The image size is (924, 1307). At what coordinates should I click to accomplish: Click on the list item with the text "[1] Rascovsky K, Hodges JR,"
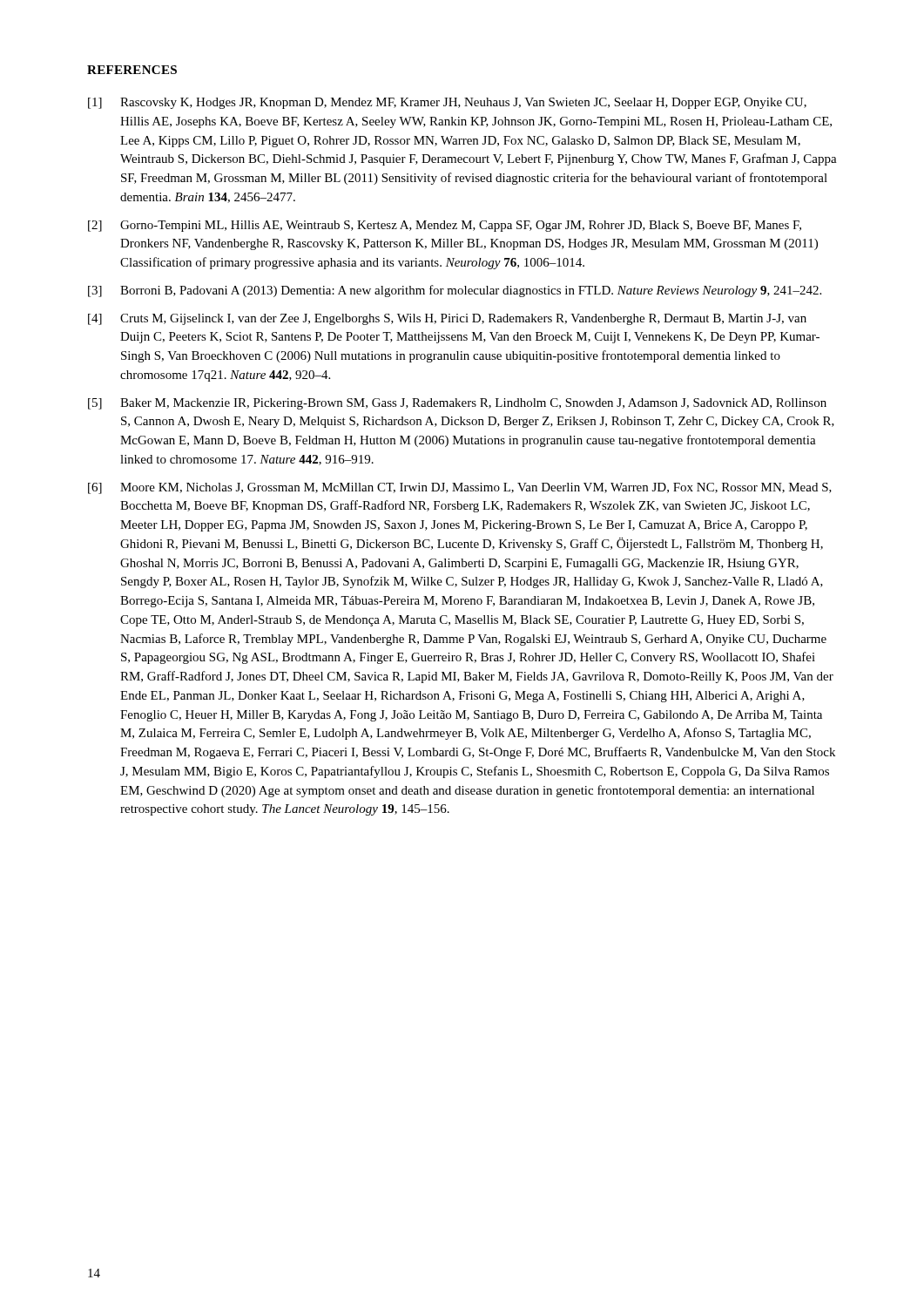(x=462, y=150)
